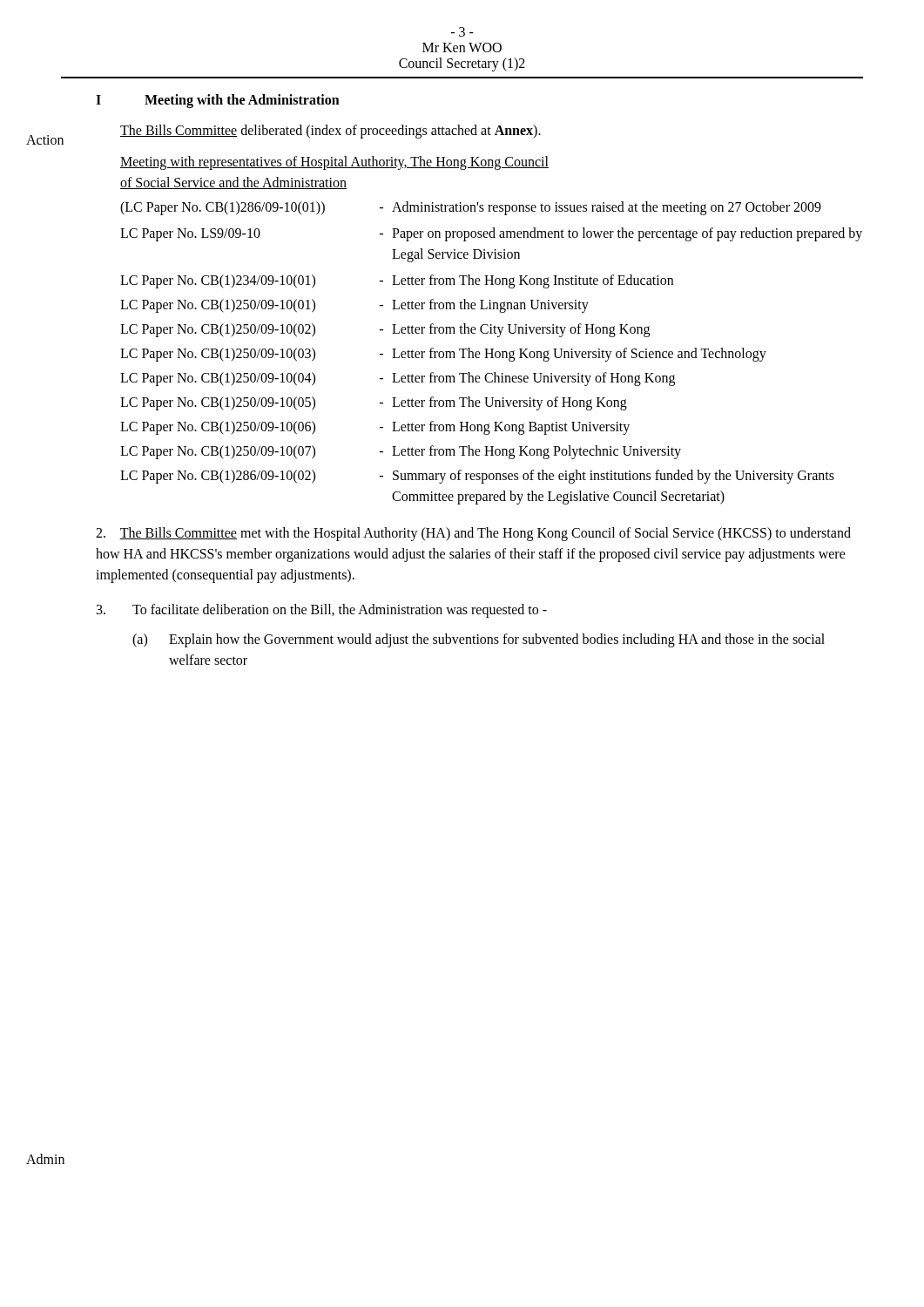
Task: Locate the list item that reads "LC Paper No. CB(1)250/09-10(07) - Letter from"
Action: (x=492, y=451)
